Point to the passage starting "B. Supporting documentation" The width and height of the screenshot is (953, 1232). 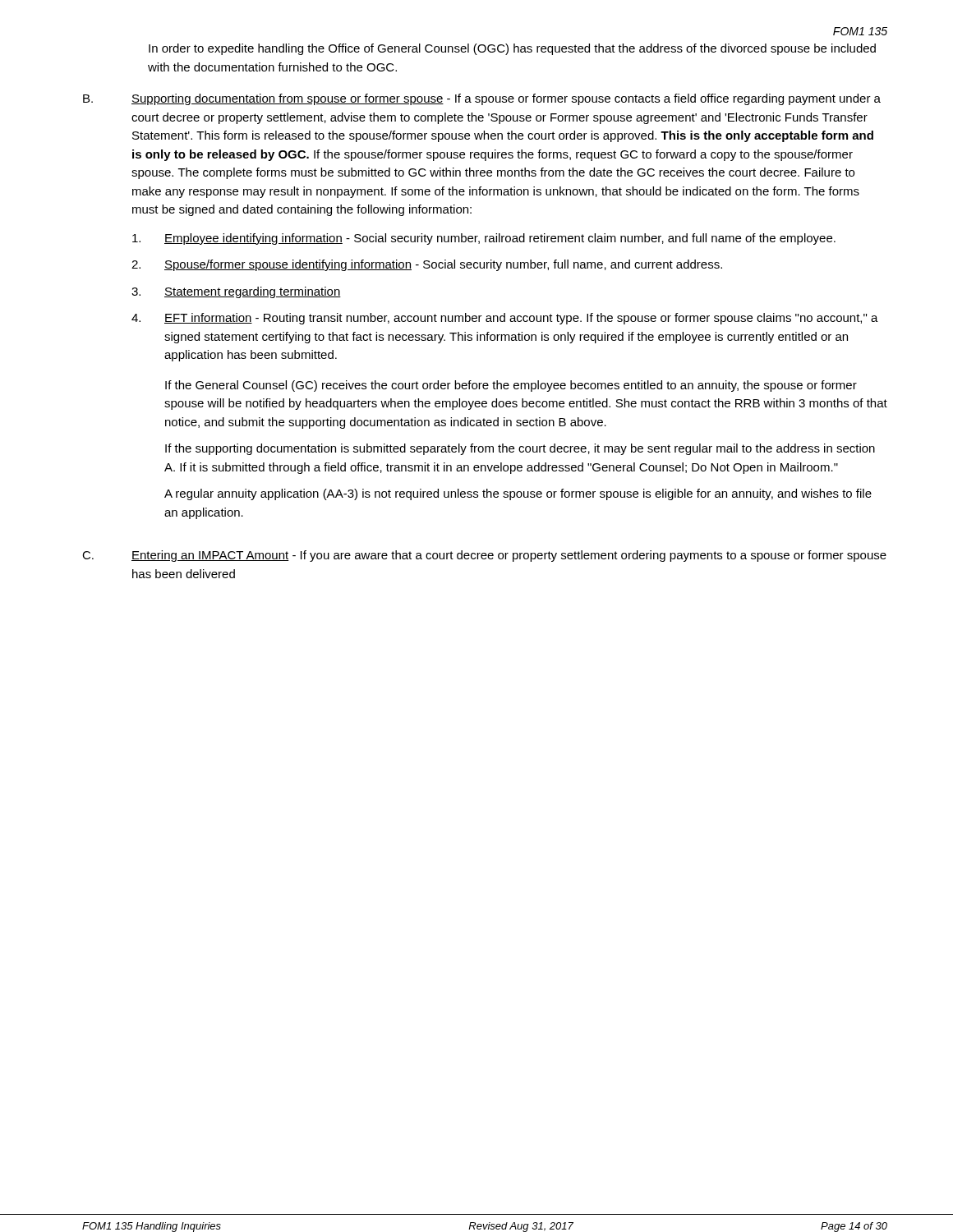485,314
